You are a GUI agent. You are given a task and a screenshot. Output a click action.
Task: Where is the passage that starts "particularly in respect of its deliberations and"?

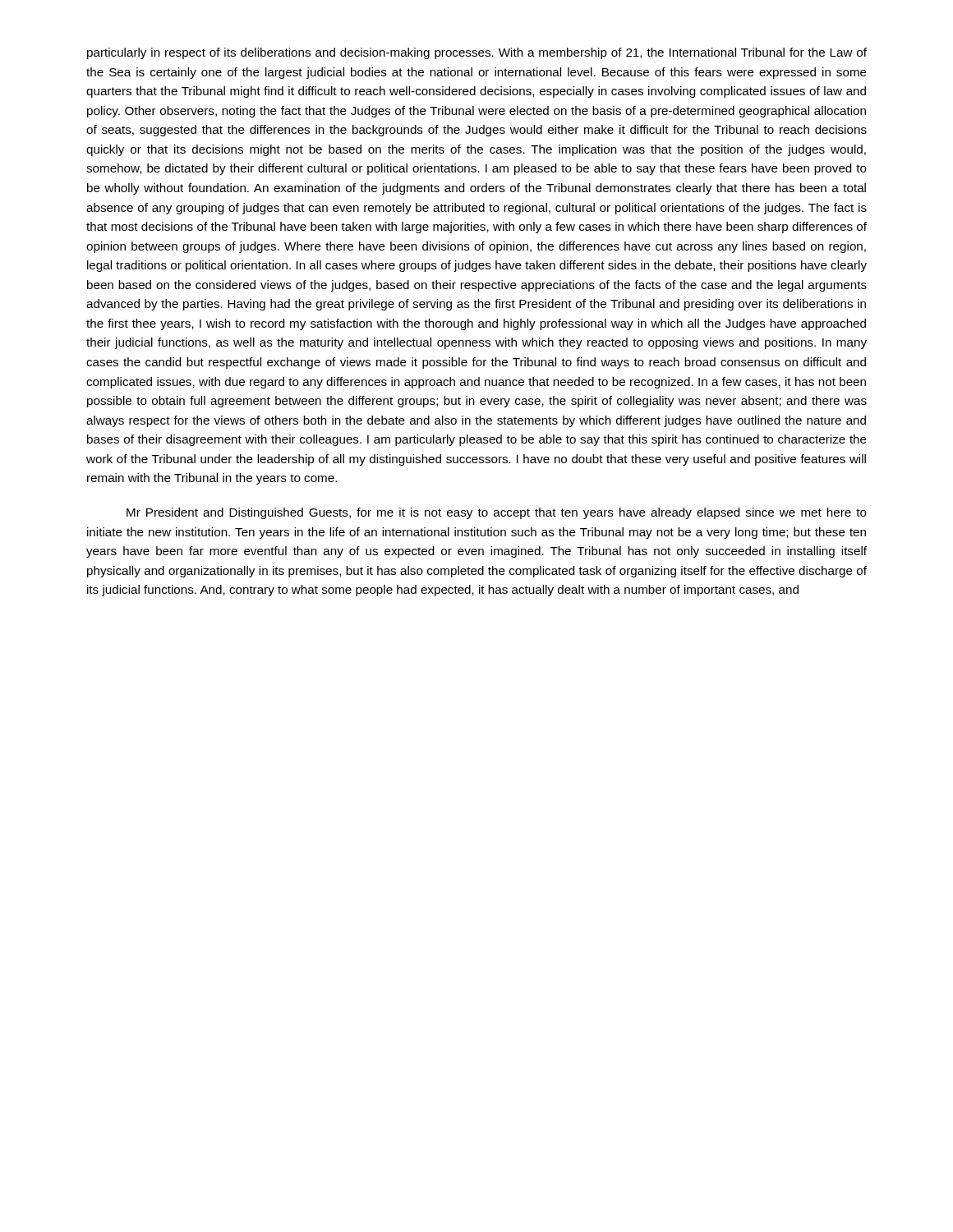[476, 265]
